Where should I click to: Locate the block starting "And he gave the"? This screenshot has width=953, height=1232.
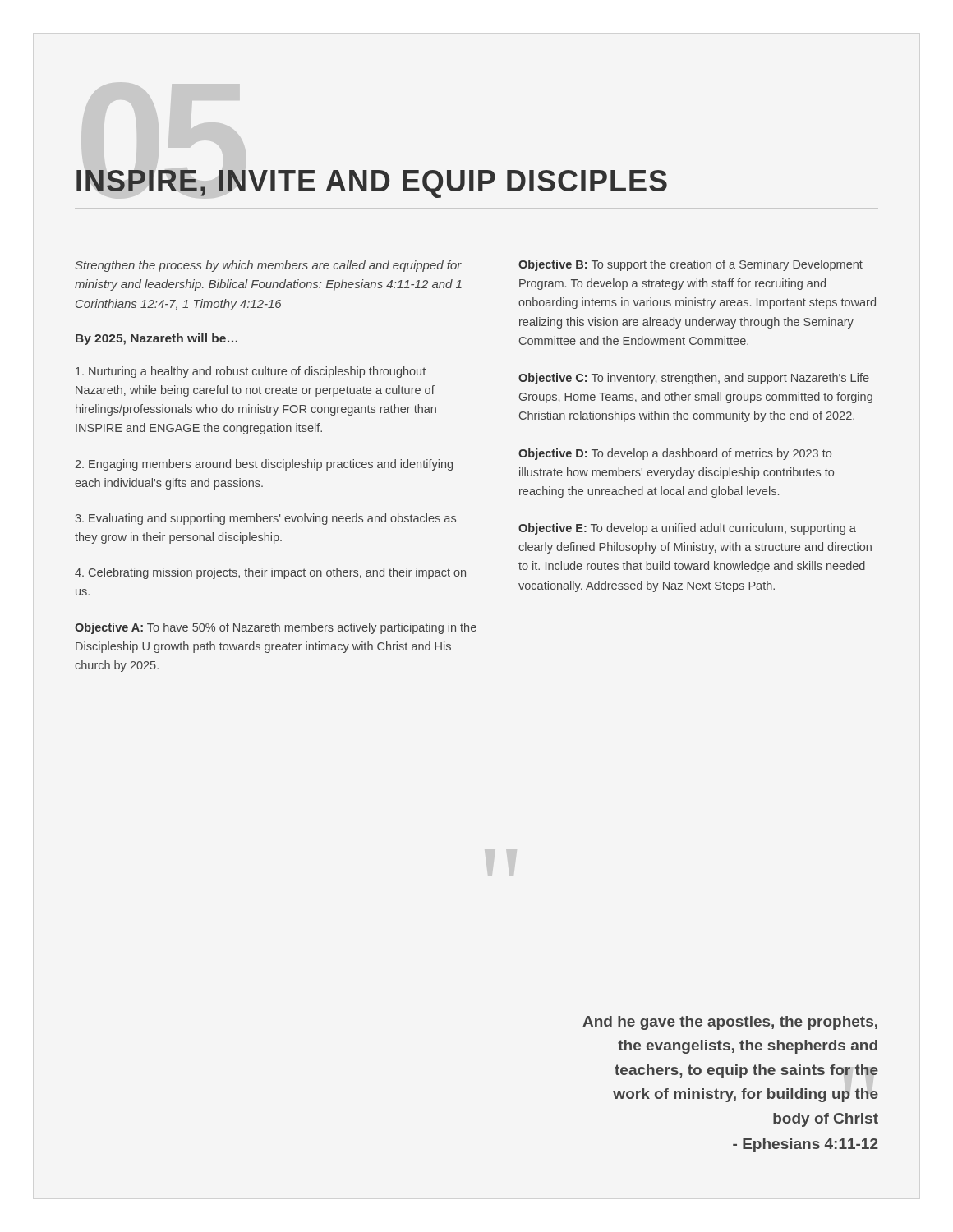tap(698, 1081)
